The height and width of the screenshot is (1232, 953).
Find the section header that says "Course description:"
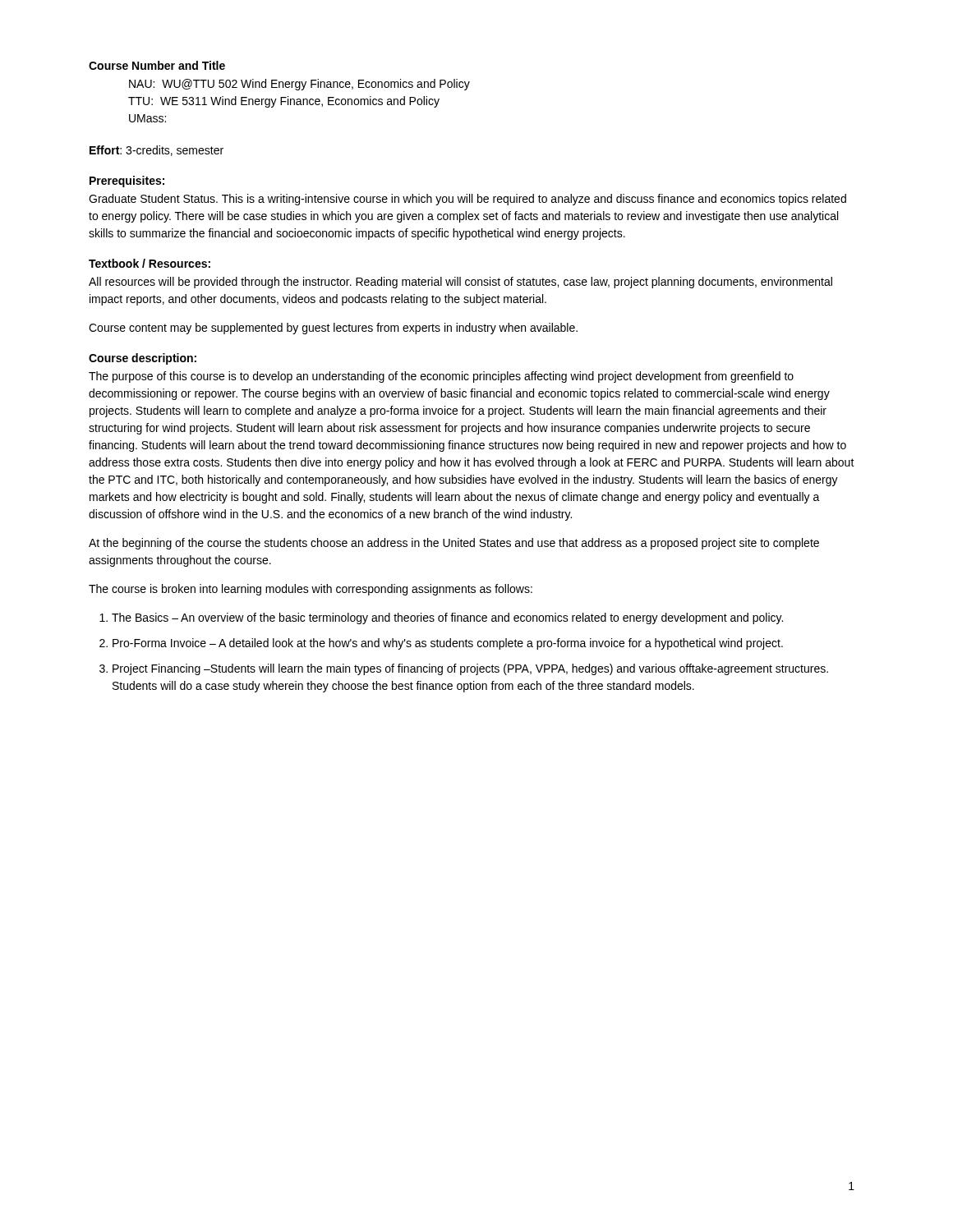(143, 358)
